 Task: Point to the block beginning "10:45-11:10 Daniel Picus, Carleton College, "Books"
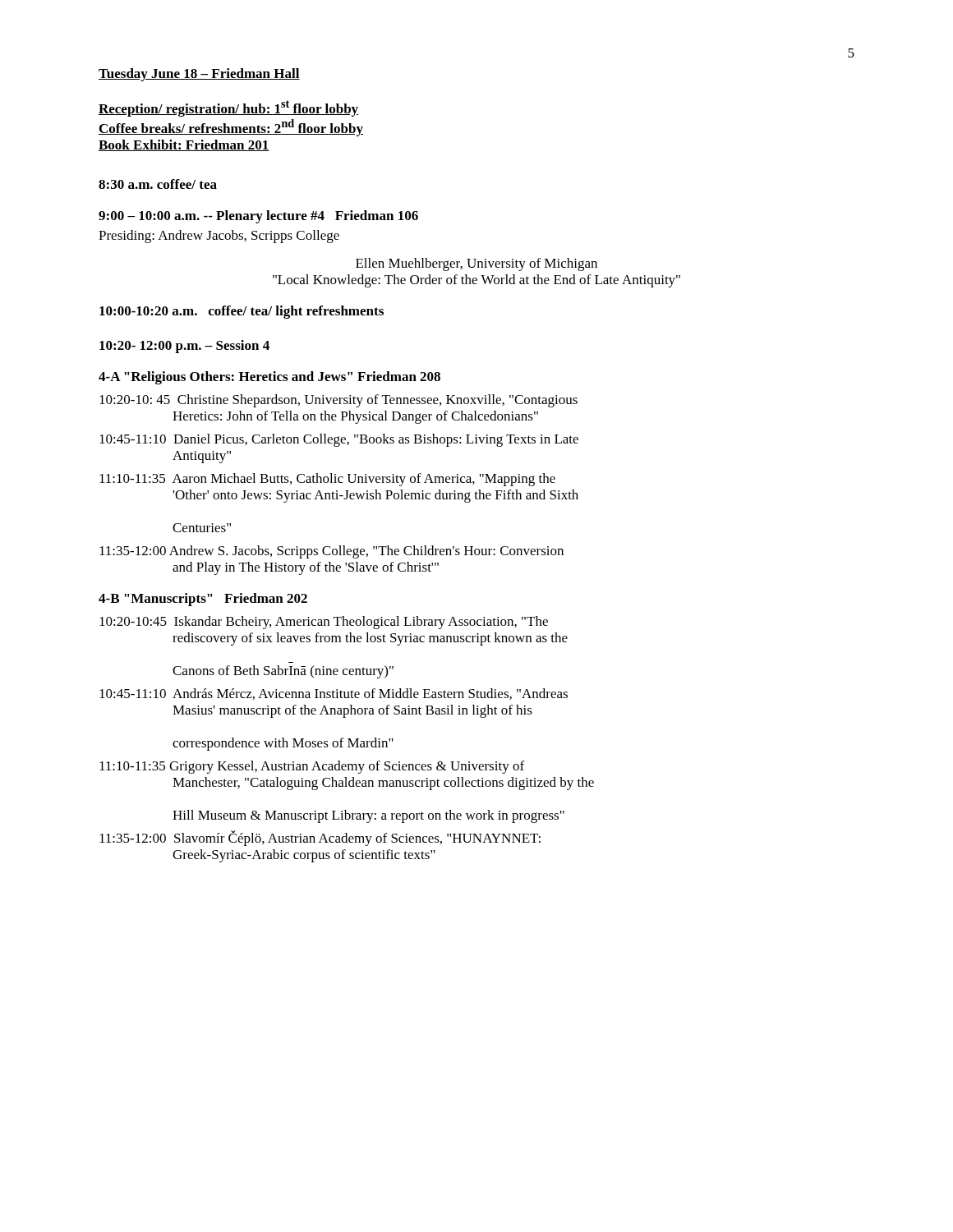point(476,448)
